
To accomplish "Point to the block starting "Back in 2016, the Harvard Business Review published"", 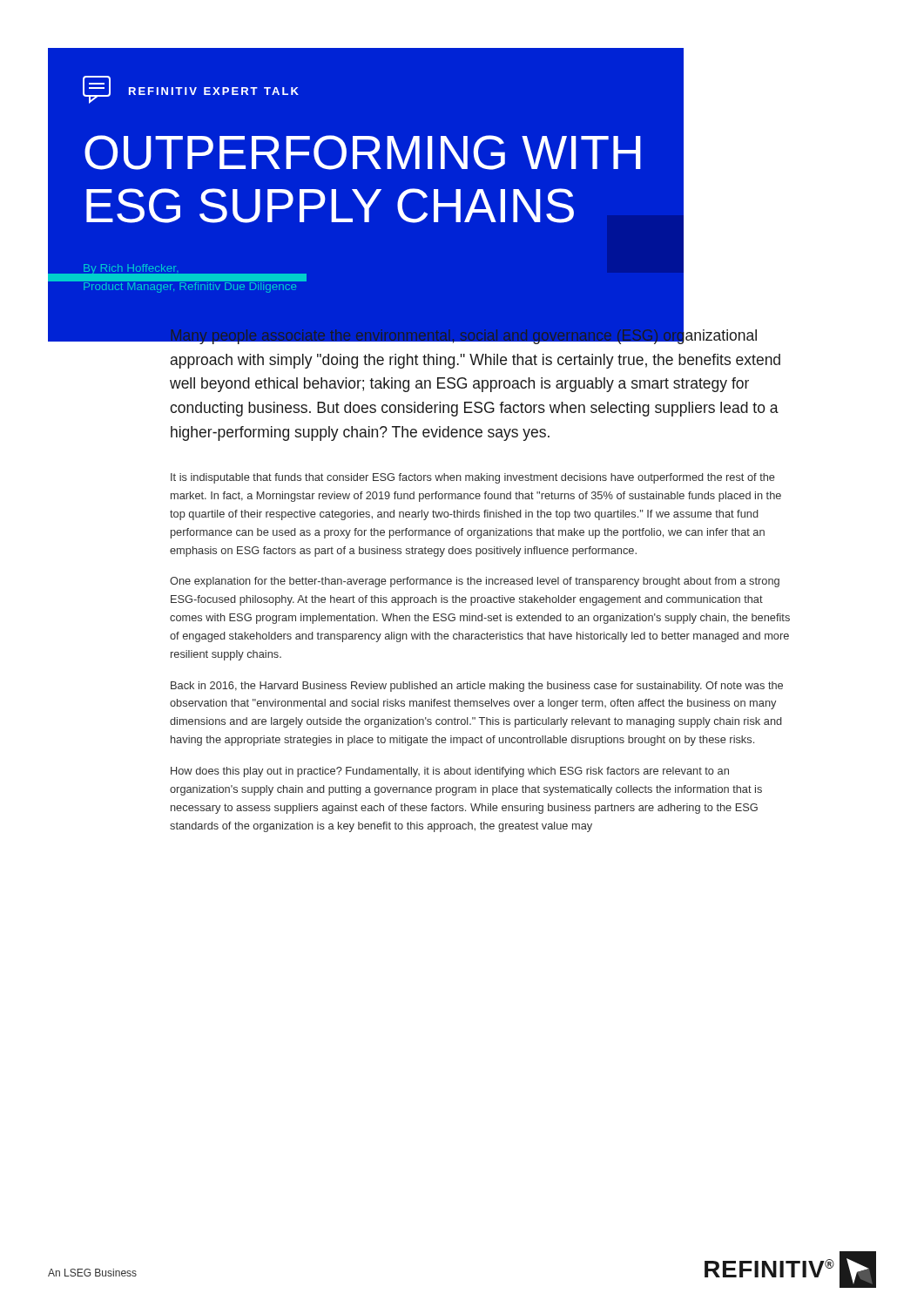I will click(477, 712).
